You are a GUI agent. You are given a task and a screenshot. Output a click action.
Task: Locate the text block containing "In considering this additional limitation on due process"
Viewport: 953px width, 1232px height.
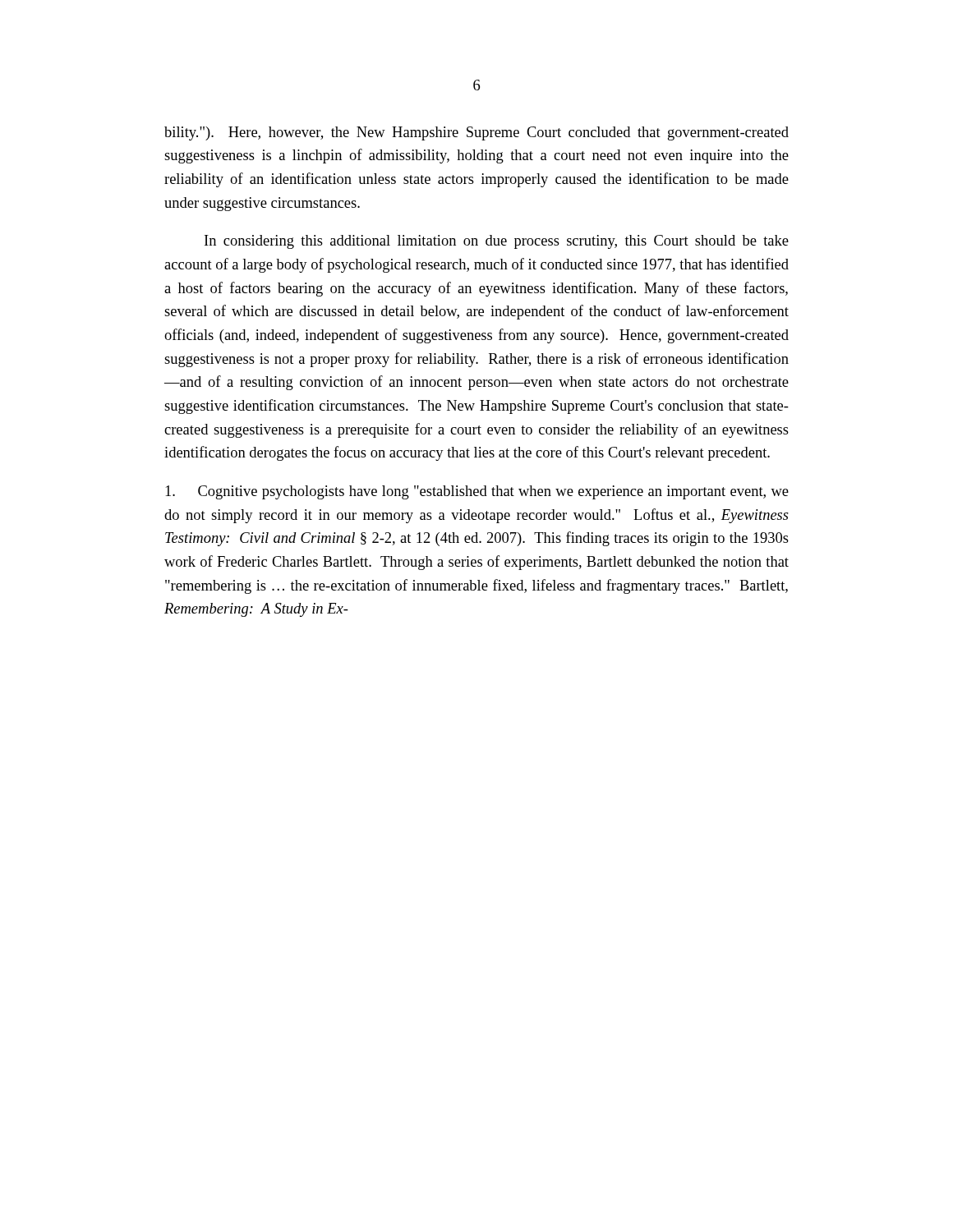[476, 347]
